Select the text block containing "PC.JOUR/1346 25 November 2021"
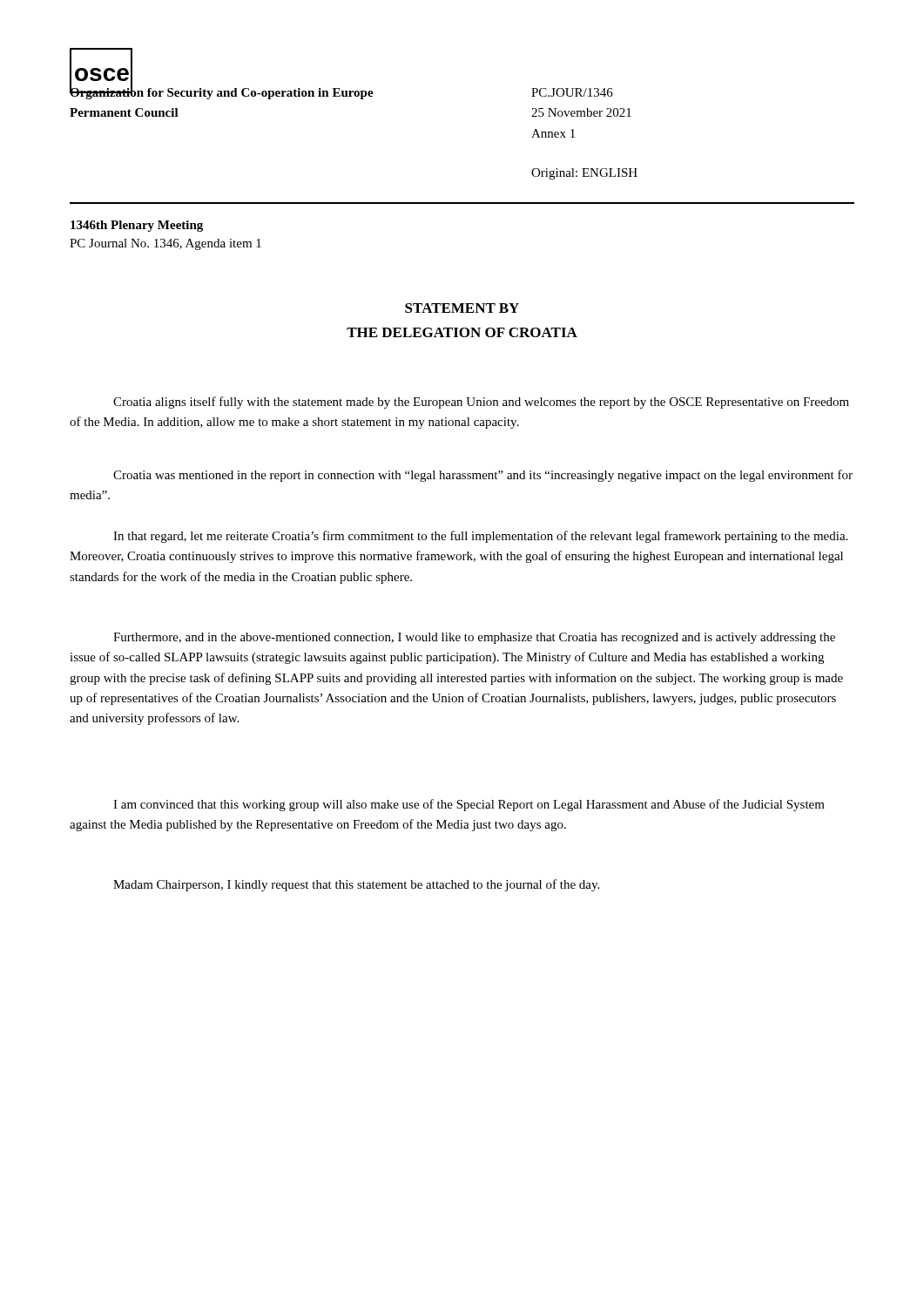 point(582,113)
